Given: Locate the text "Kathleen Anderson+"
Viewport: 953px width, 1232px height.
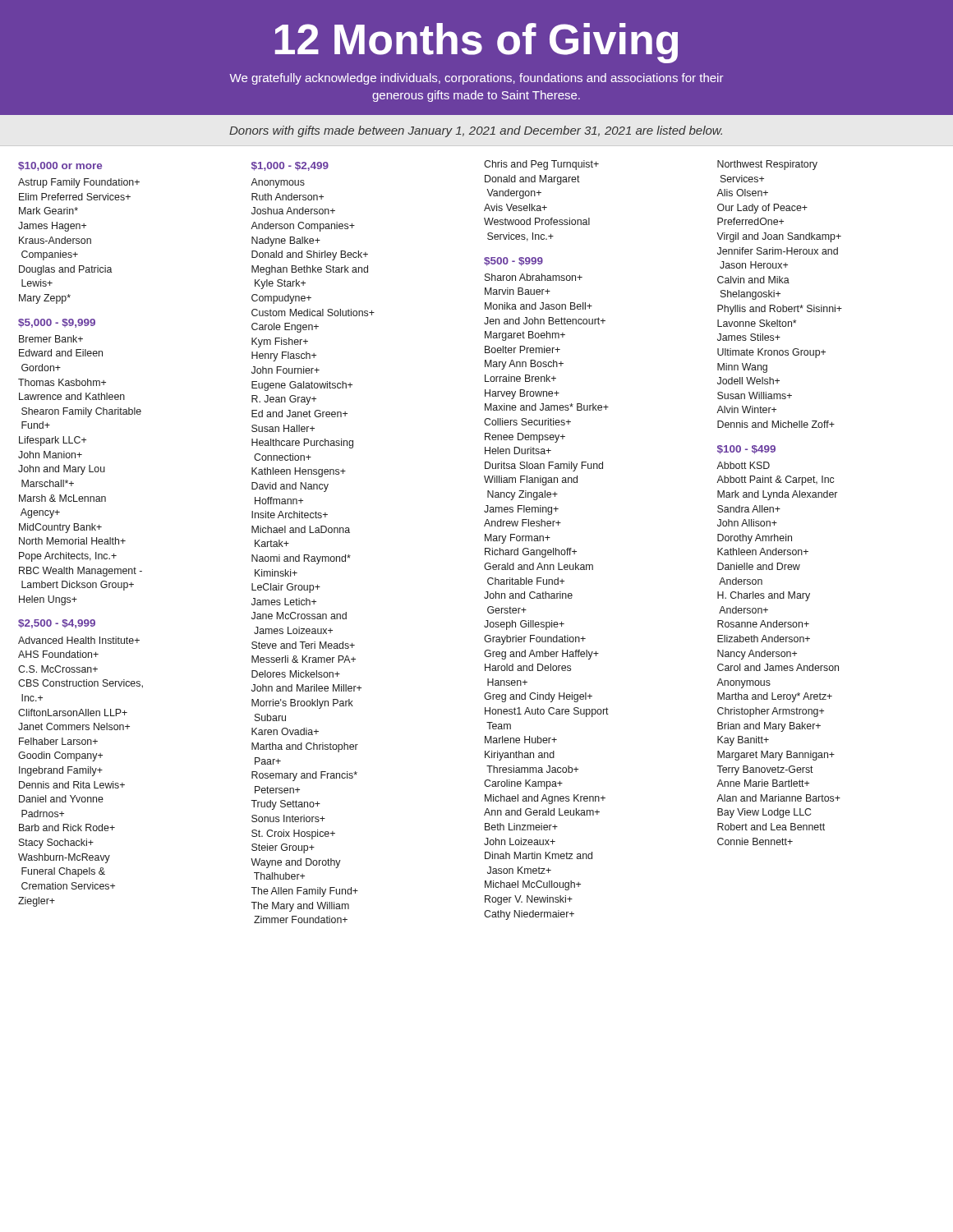Looking at the screenshot, I should coord(763,552).
